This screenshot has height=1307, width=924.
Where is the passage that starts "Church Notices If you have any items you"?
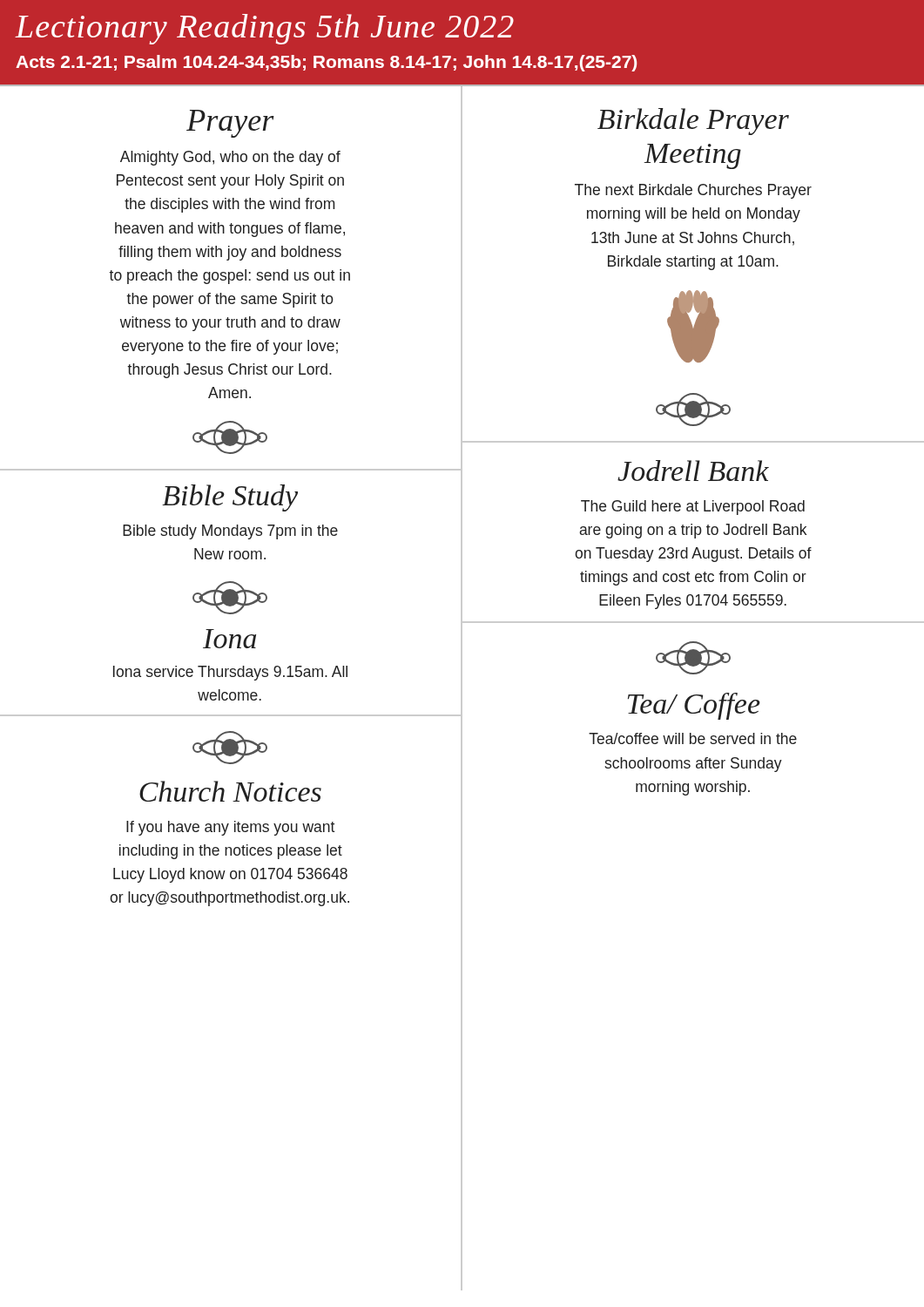[x=230, y=818]
